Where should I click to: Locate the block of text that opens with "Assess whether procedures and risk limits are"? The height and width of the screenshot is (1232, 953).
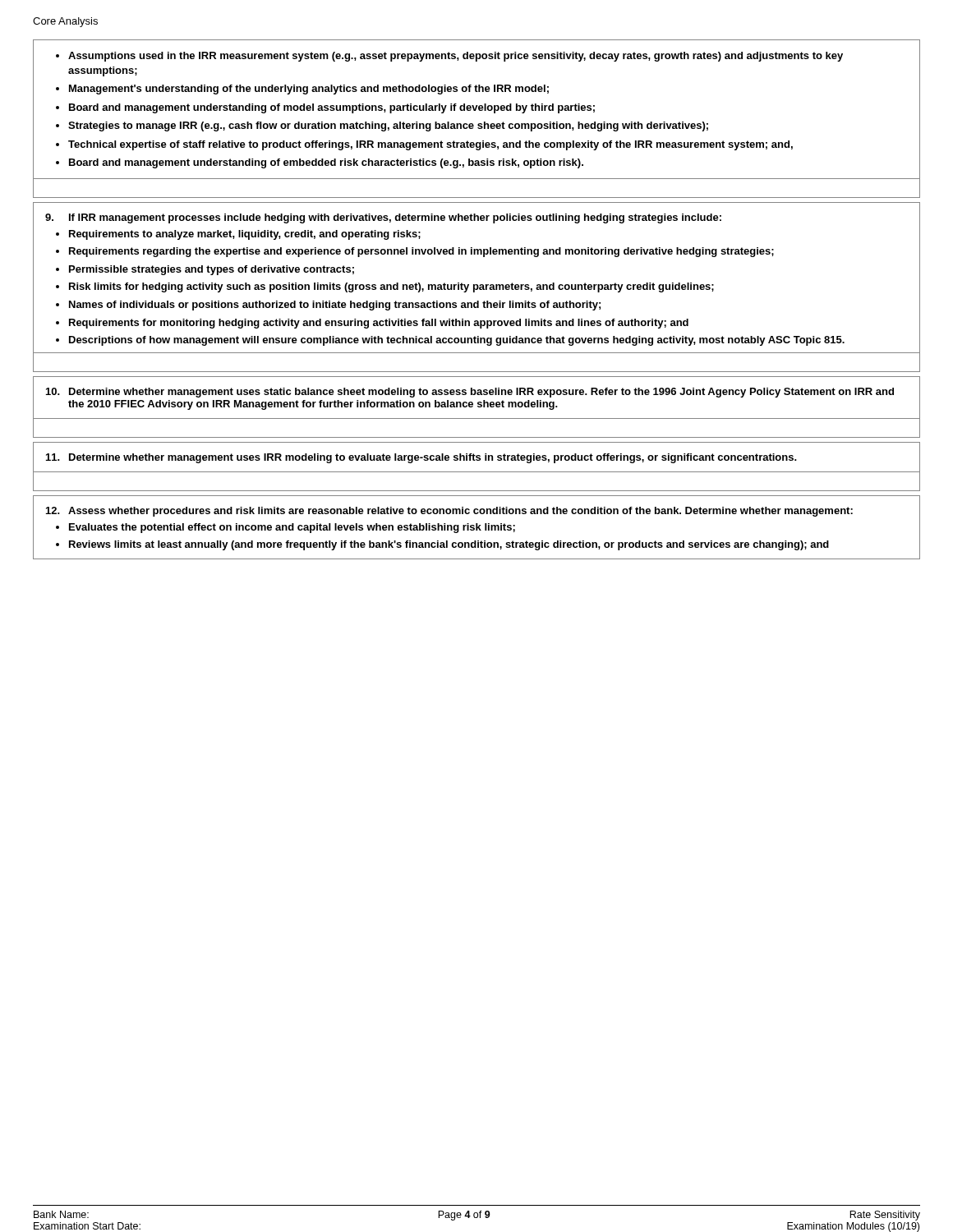[476, 528]
